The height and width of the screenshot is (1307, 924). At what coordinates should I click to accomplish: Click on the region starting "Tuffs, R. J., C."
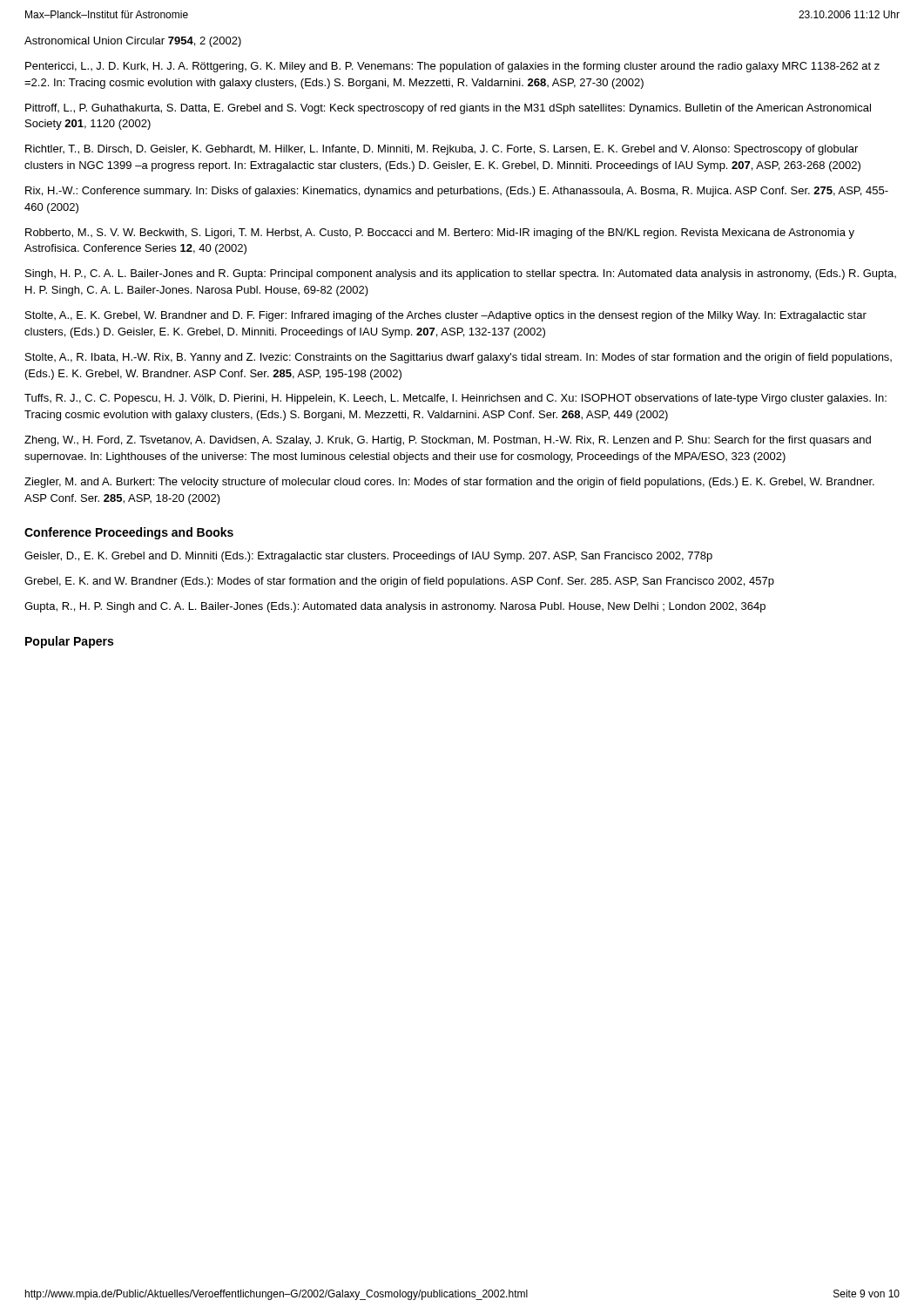pyautogui.click(x=456, y=406)
